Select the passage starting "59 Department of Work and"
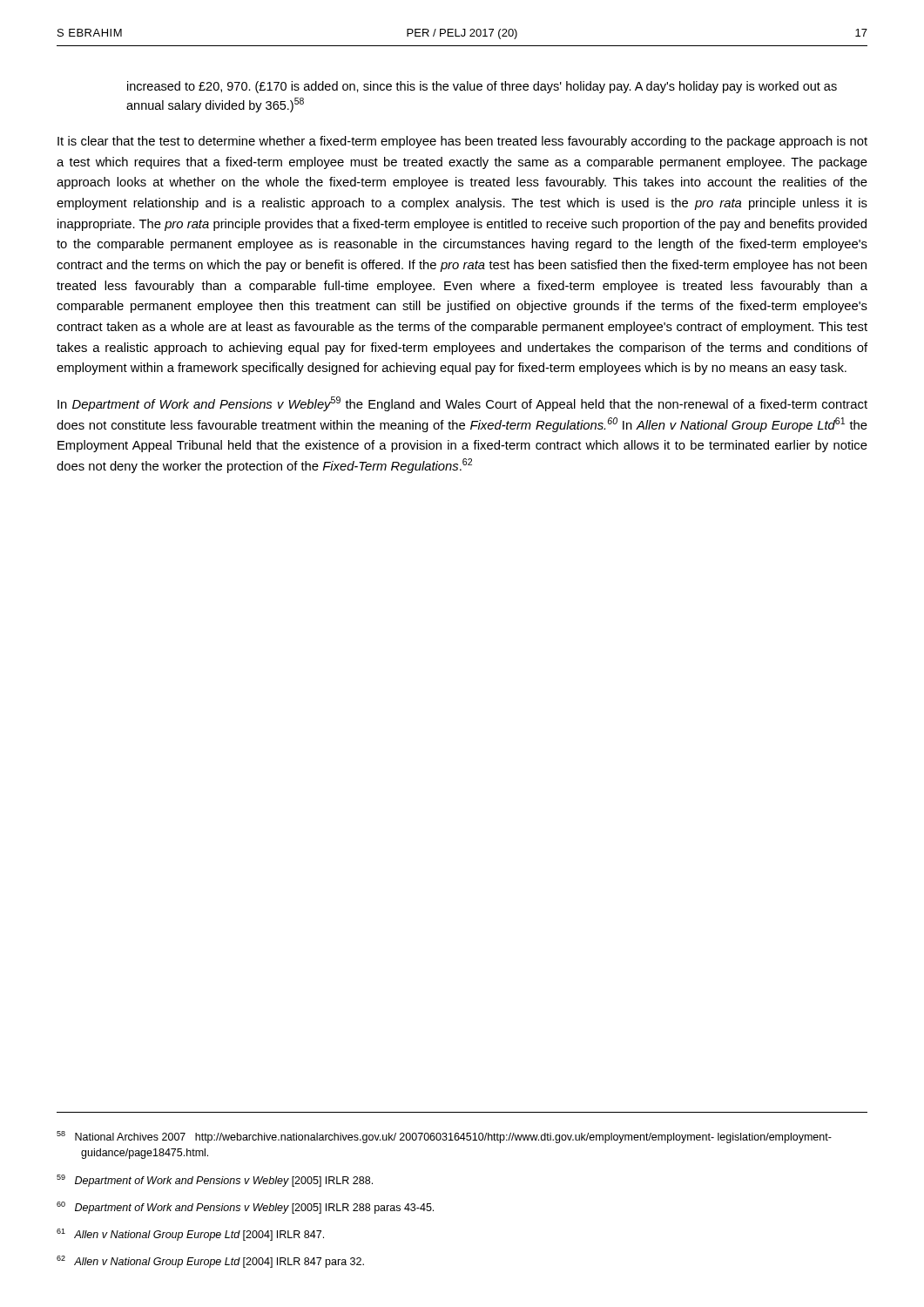 point(215,1181)
